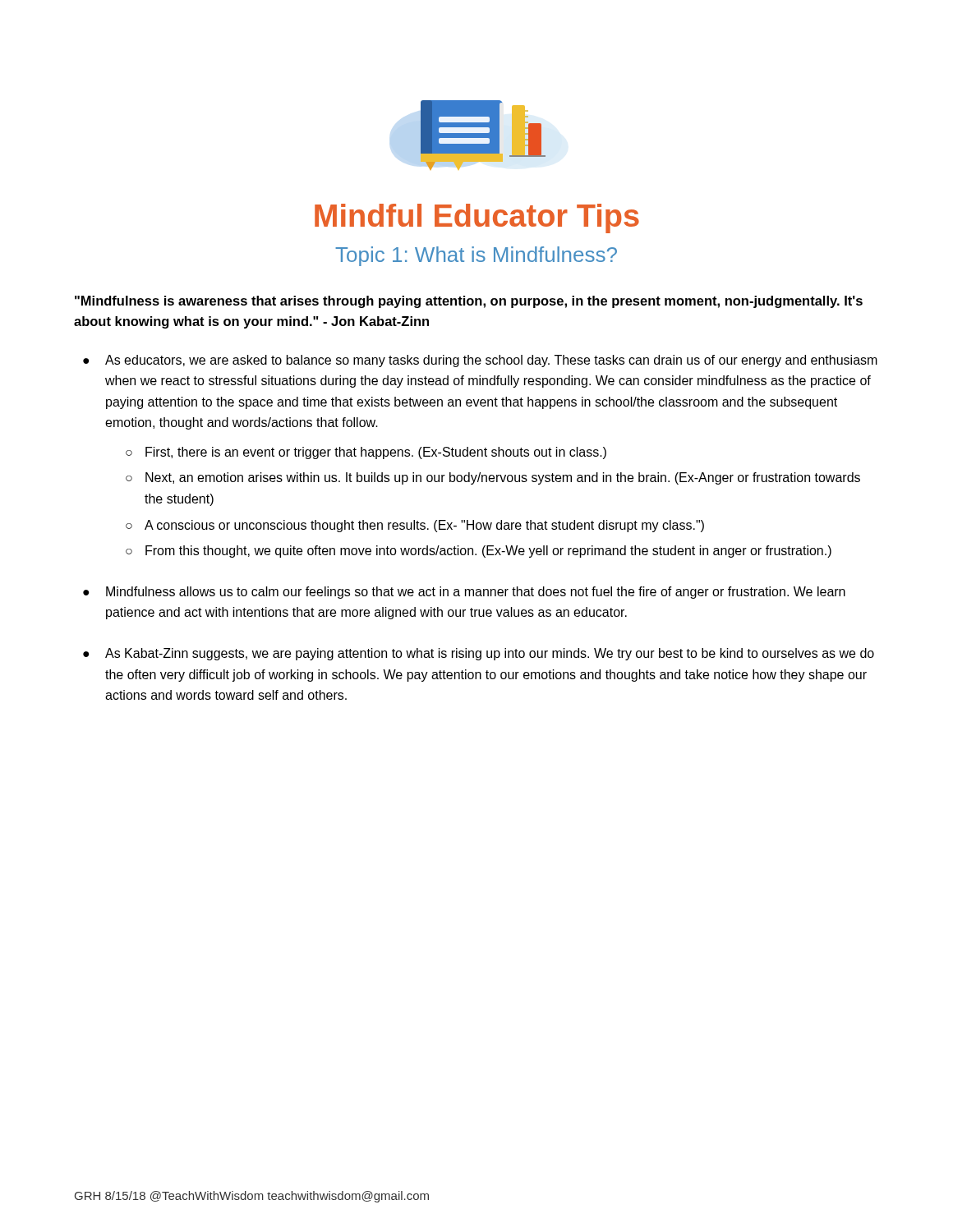Select the list item containing "Mindfulness allows us to calm our feelings so"

[475, 602]
